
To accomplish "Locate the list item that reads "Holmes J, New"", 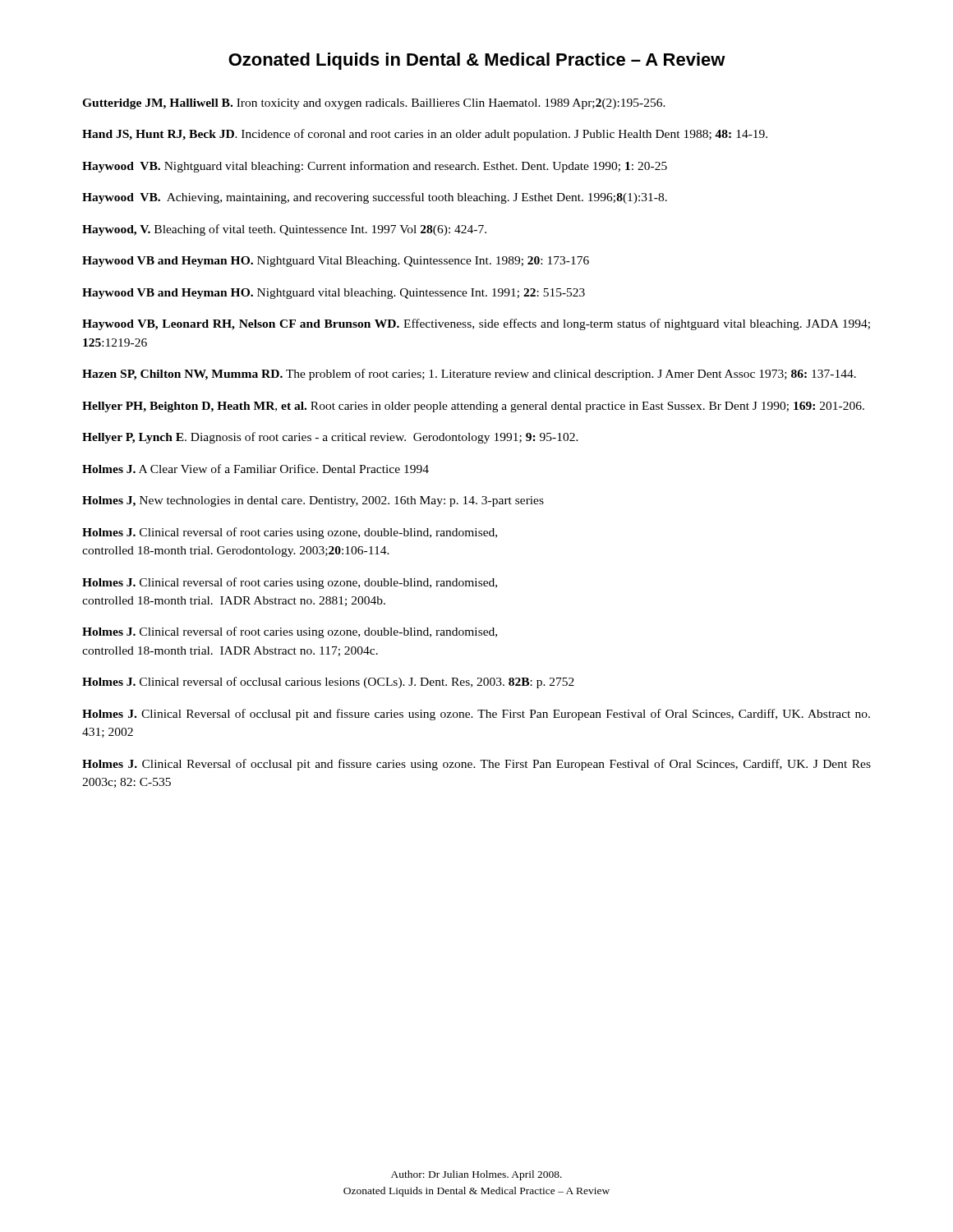I will tap(313, 500).
